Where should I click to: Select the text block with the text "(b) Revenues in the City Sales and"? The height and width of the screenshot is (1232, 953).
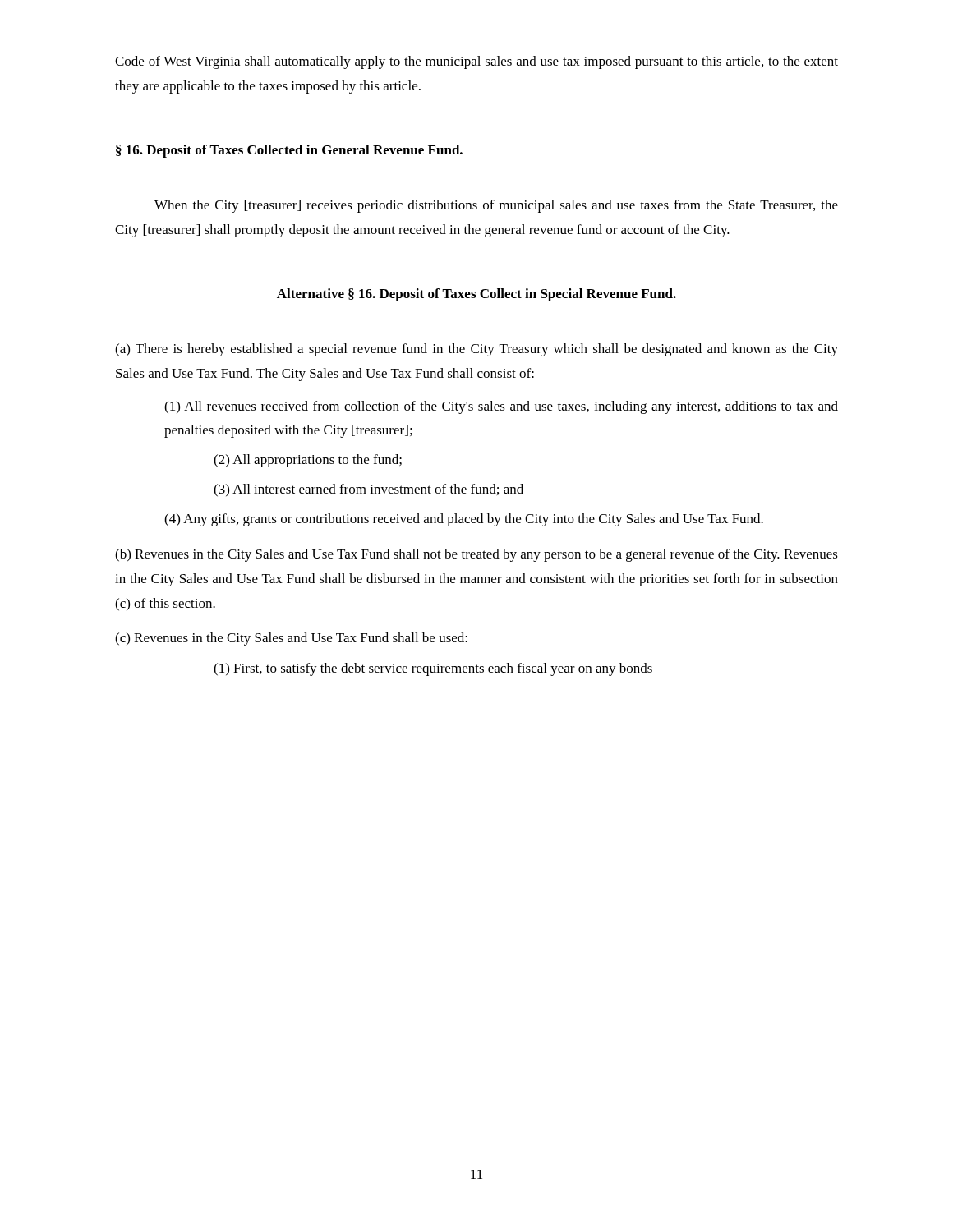pos(476,579)
